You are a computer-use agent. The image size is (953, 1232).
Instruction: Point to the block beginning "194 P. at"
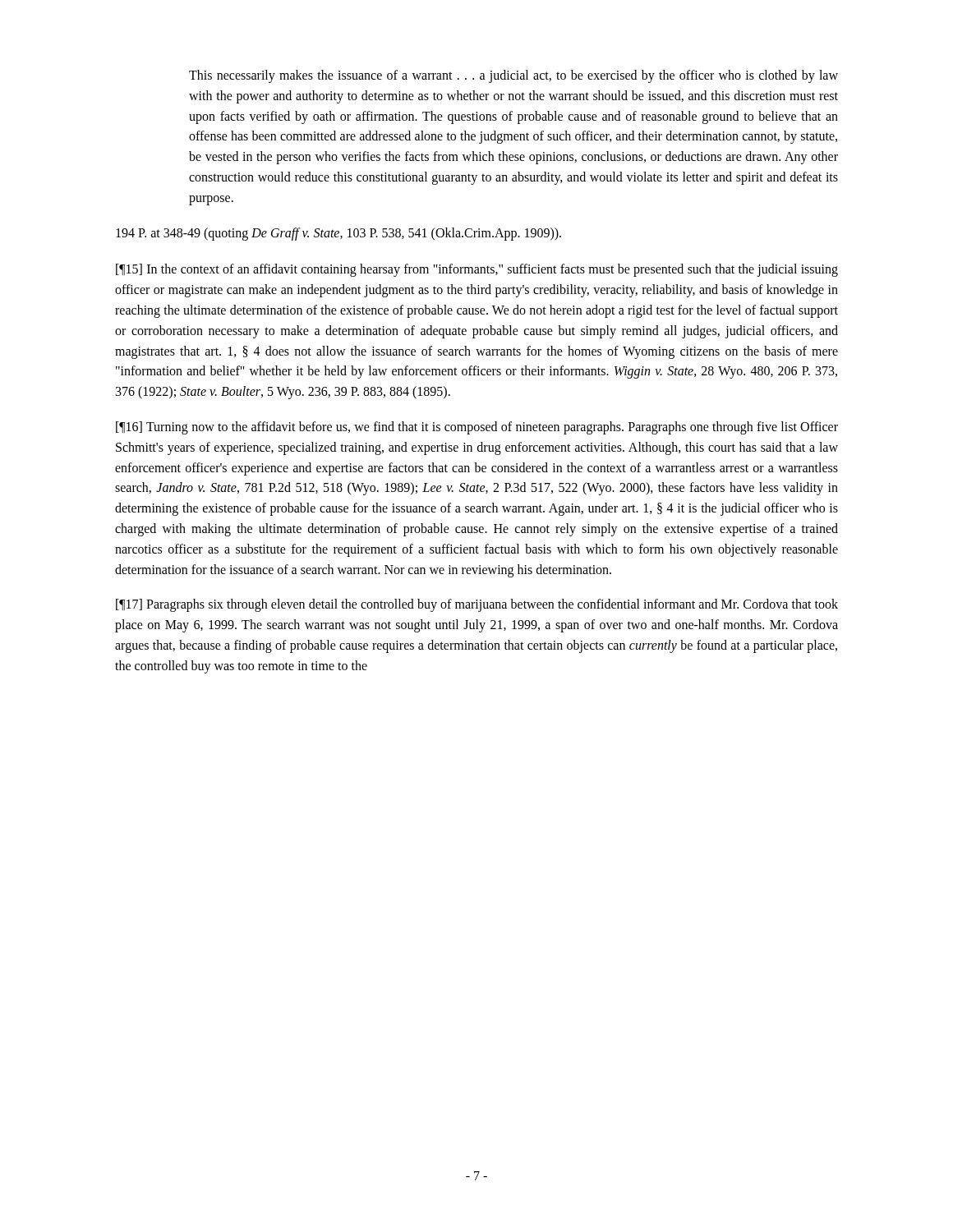coord(339,233)
